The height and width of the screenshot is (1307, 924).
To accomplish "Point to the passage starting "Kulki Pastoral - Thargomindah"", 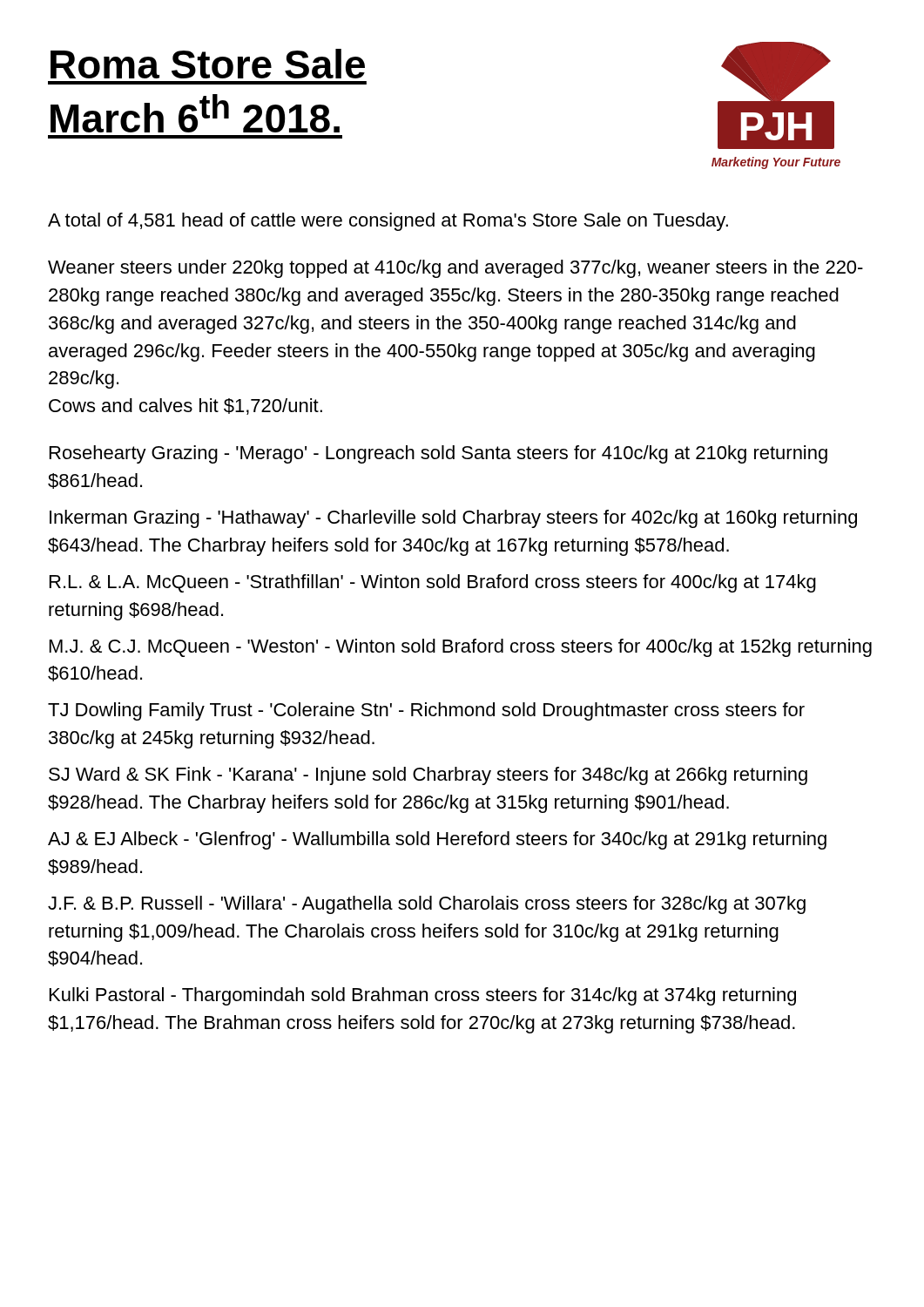I will tap(423, 1009).
